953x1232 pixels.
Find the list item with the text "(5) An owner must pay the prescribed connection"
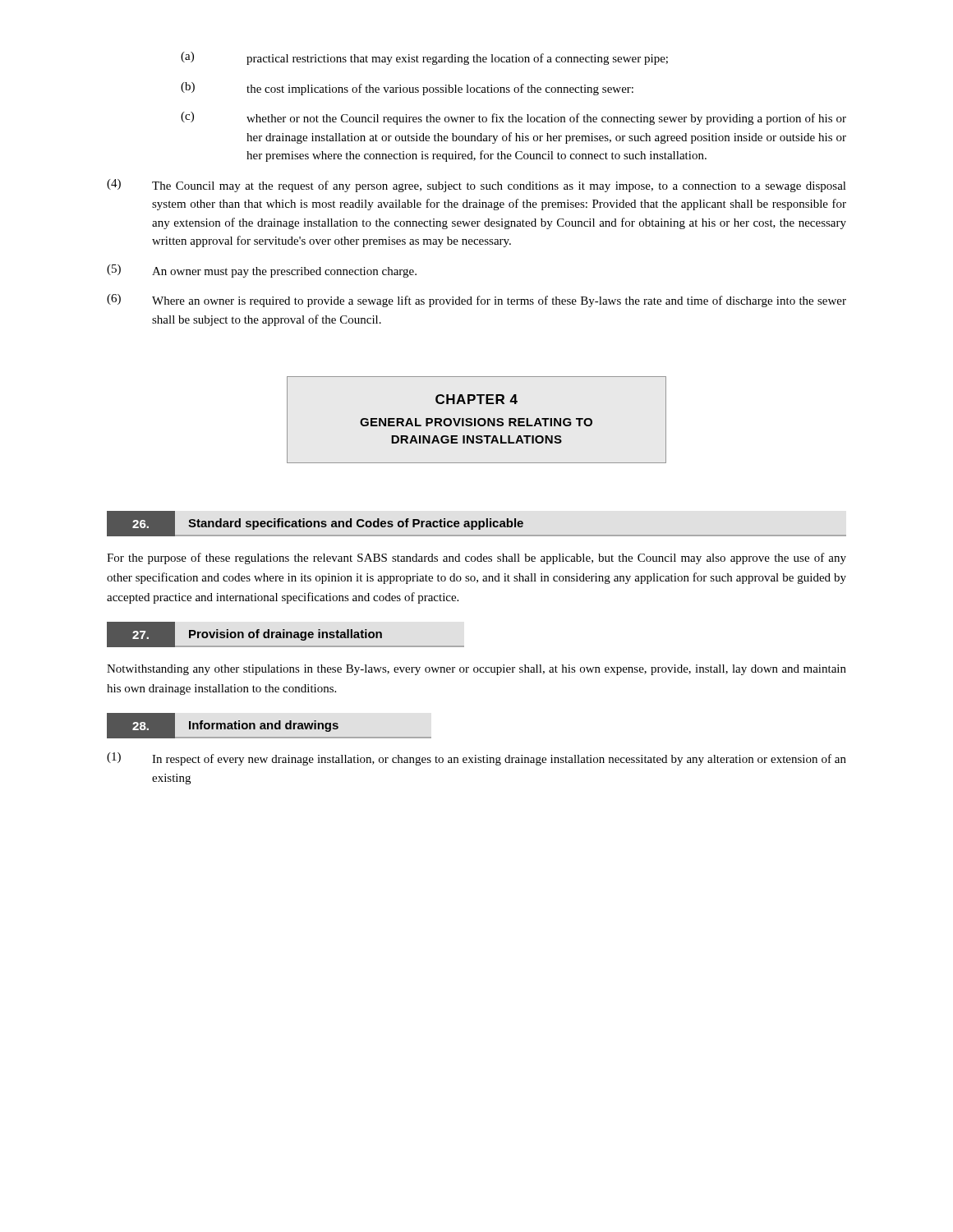tap(262, 271)
